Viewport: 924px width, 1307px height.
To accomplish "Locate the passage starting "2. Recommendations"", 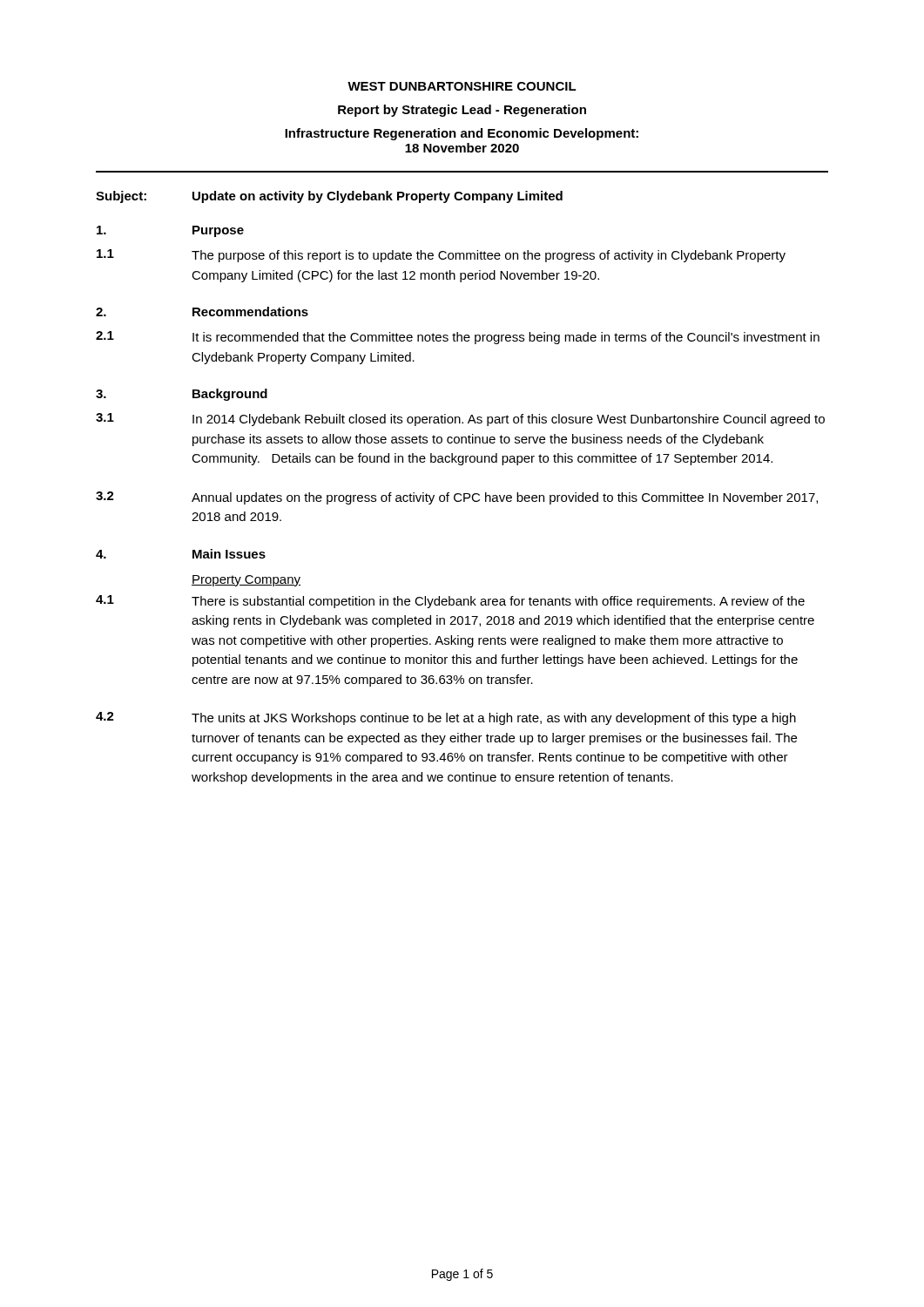I will pos(202,312).
